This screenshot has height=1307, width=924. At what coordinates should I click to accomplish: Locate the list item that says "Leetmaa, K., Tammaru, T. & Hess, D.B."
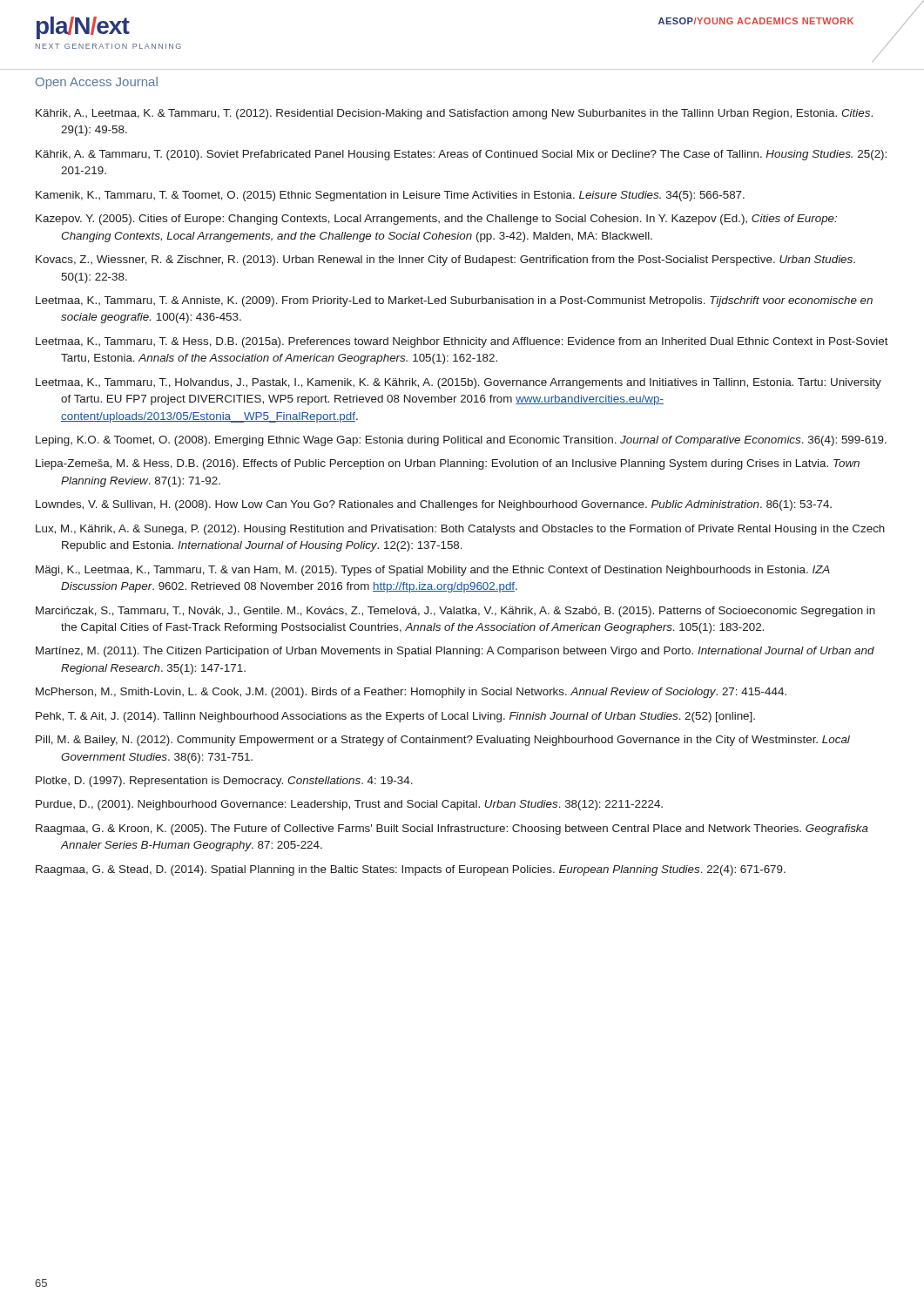coord(461,349)
